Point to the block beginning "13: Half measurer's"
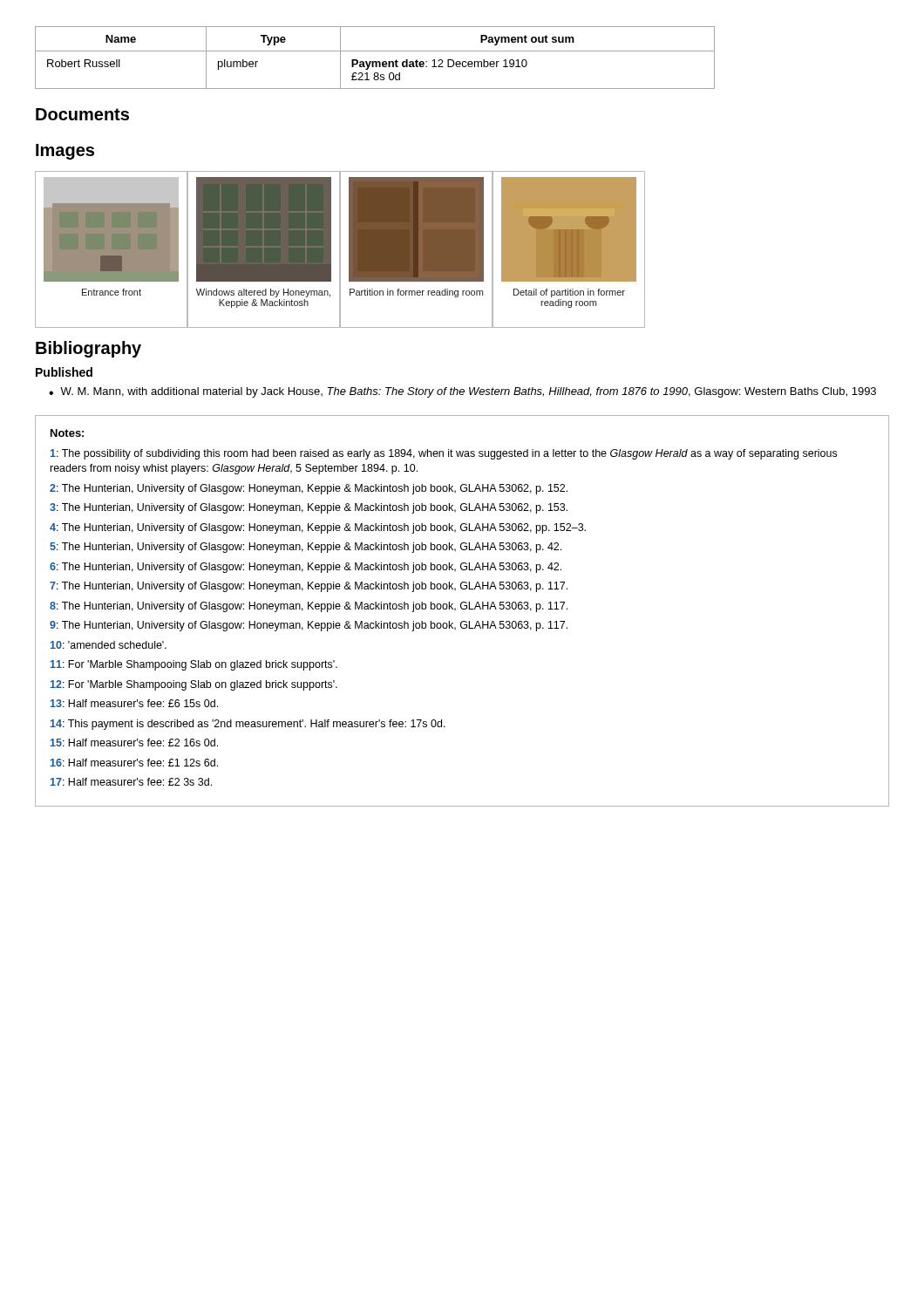This screenshot has width=924, height=1308. (134, 704)
